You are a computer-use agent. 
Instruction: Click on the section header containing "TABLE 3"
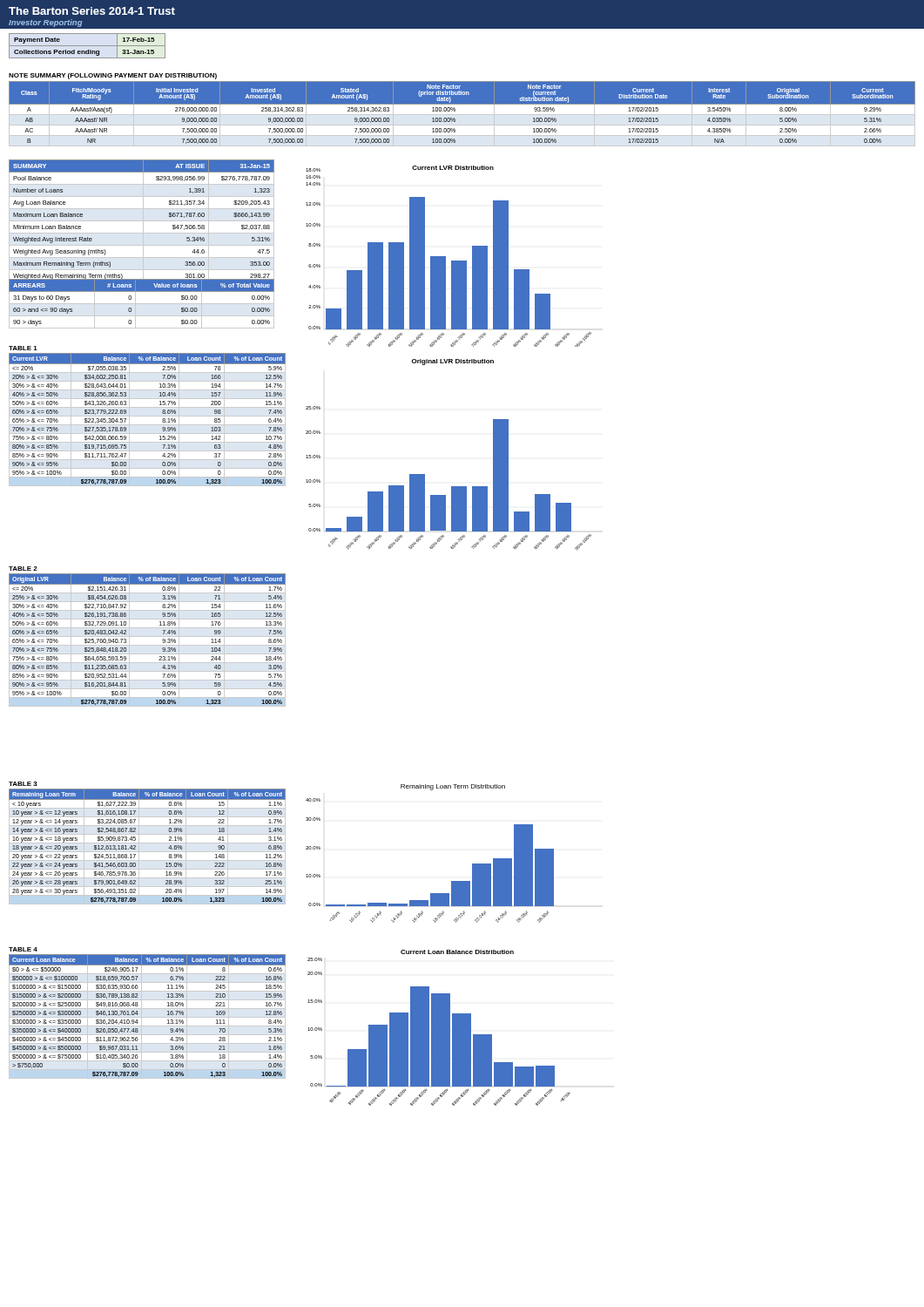23,784
